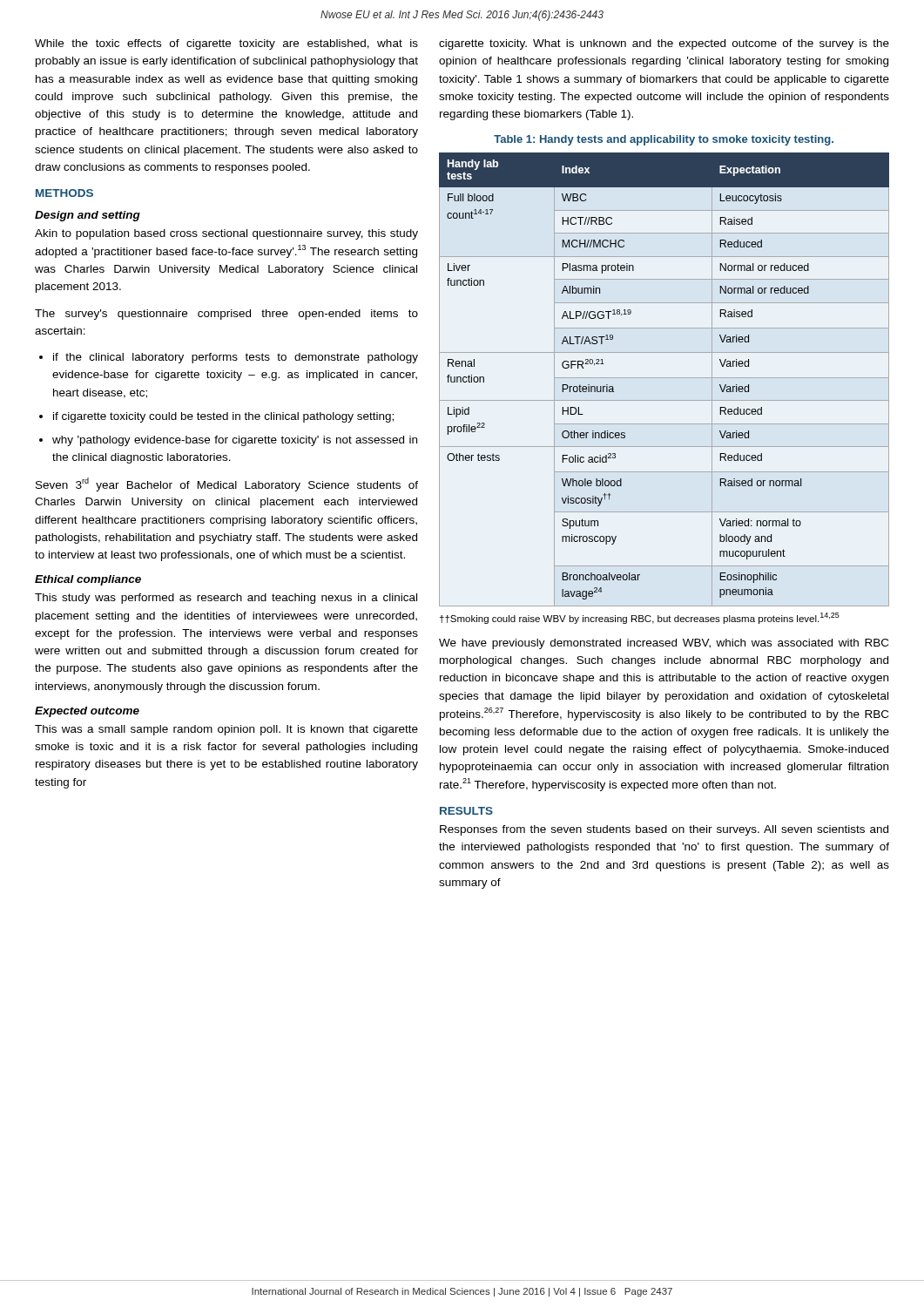Locate the text block that reads "Seven 3rd year Bachelor of Medical"
Screen dimensions: 1307x924
[x=226, y=520]
